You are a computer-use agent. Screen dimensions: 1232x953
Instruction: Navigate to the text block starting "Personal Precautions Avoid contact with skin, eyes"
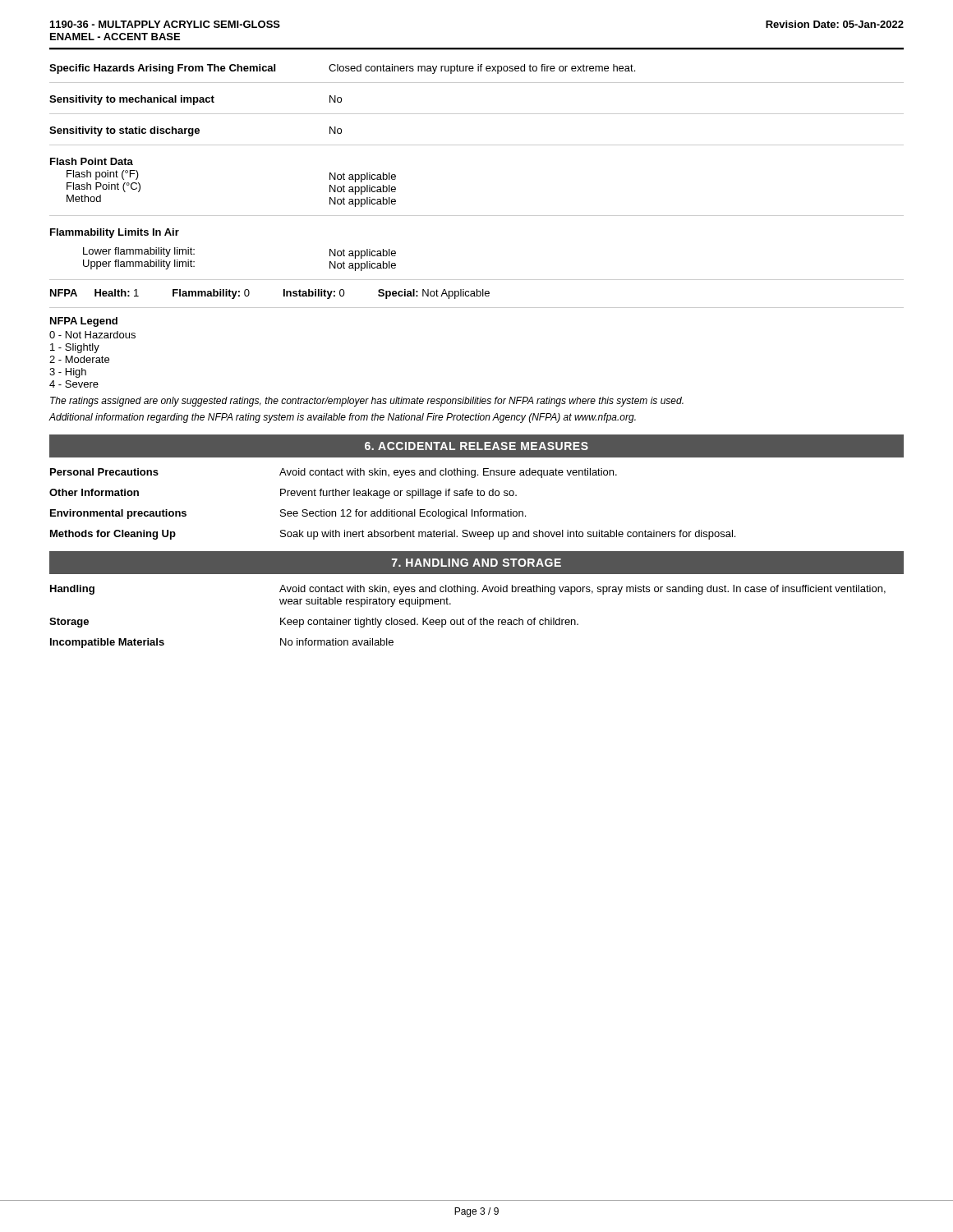(476, 472)
